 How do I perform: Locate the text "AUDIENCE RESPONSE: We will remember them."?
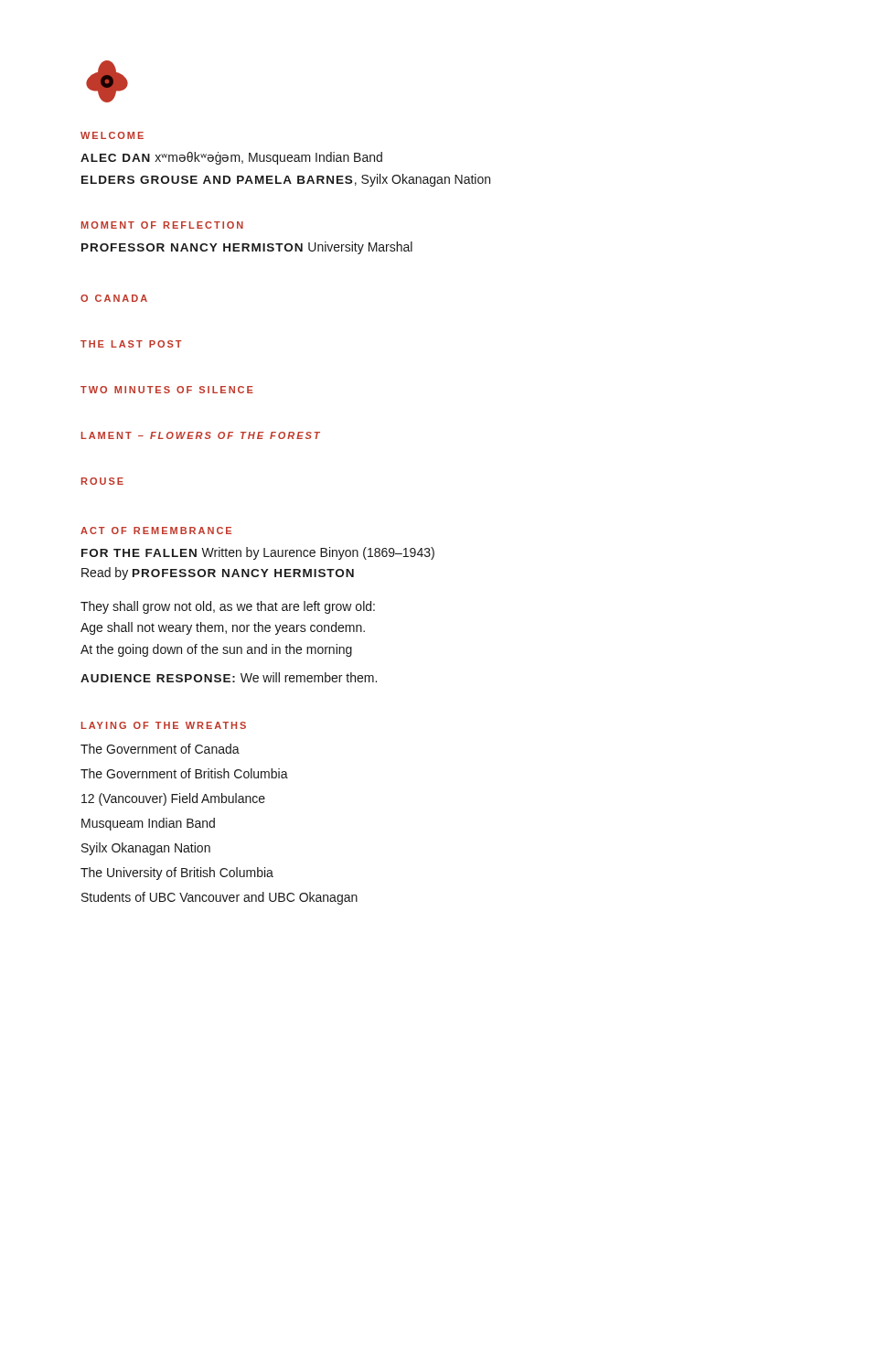[x=229, y=678]
